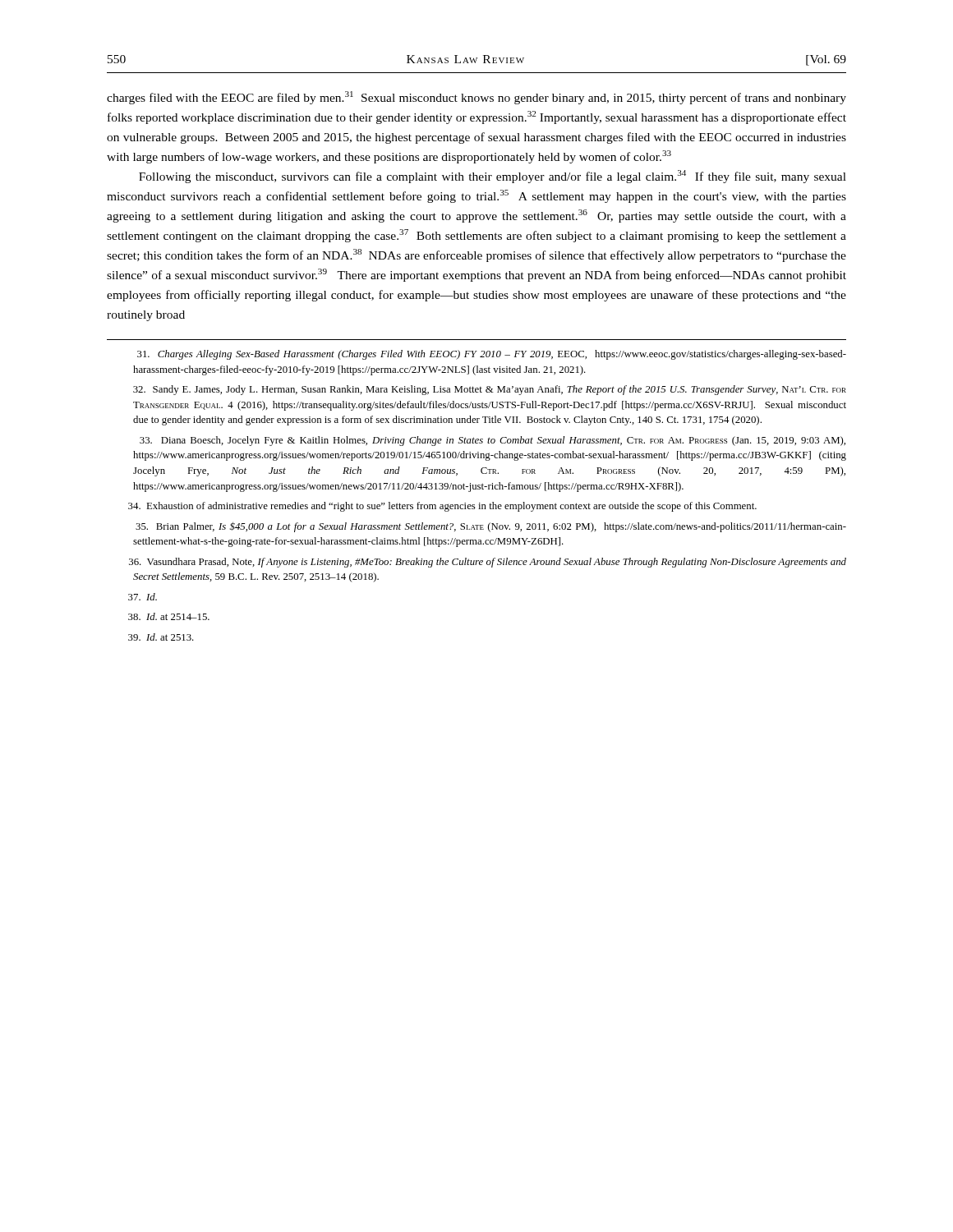Where is the passage that starts "Exhaustion of administrative remedies and “right"?

coord(432,506)
